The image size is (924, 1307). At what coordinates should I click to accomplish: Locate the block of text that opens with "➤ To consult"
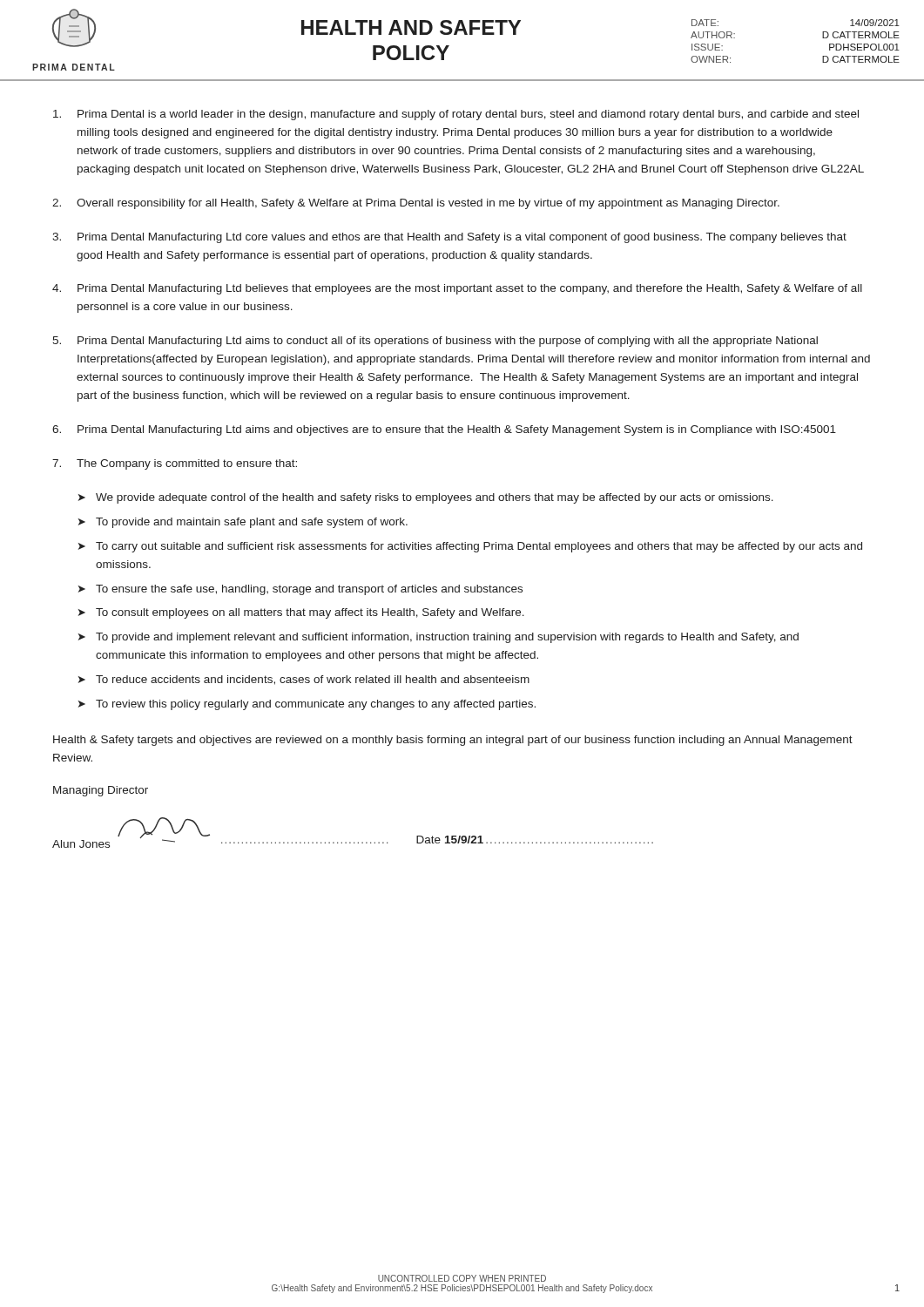tap(474, 613)
